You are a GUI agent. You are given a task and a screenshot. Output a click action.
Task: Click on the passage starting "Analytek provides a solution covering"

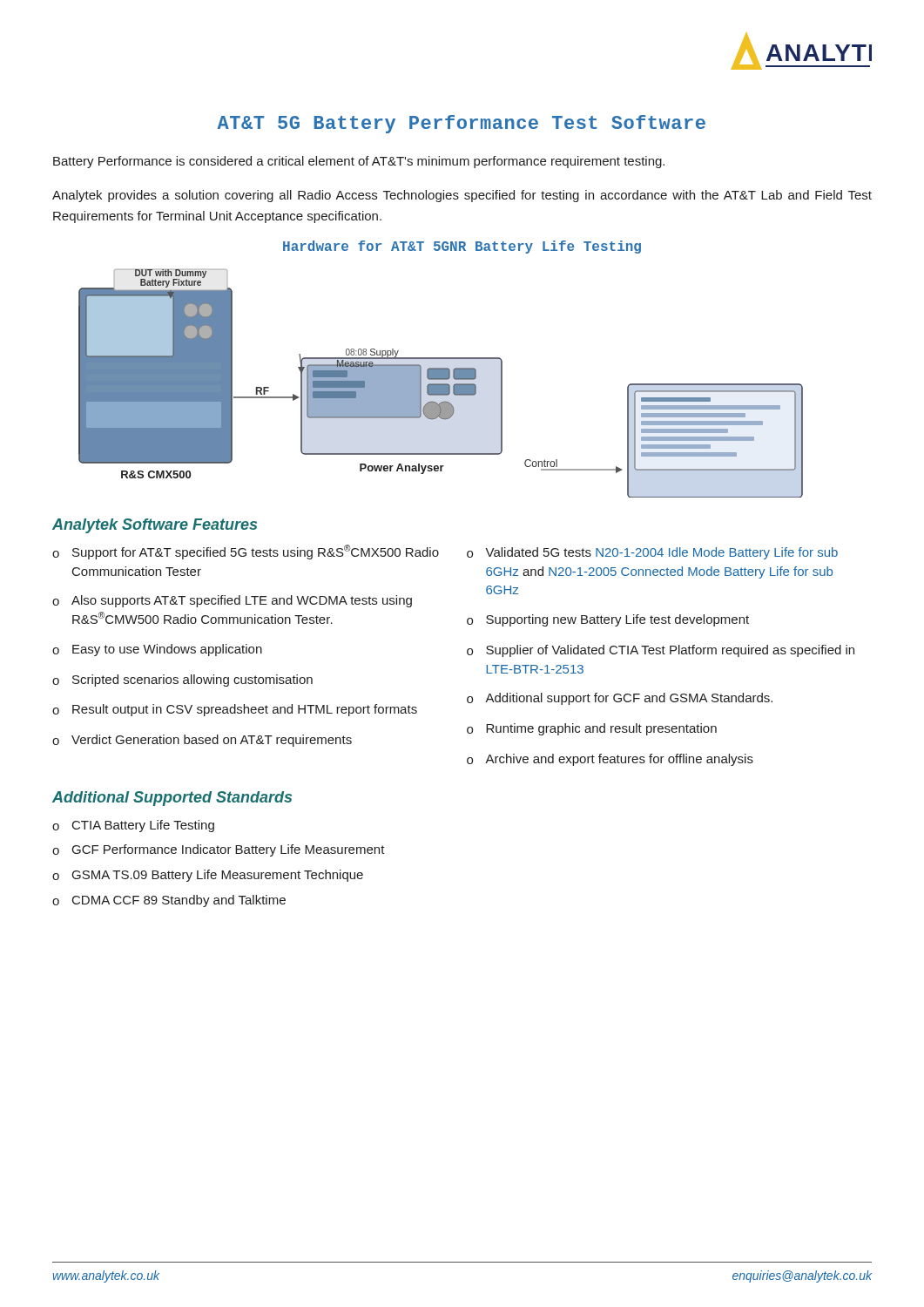pyautogui.click(x=462, y=205)
